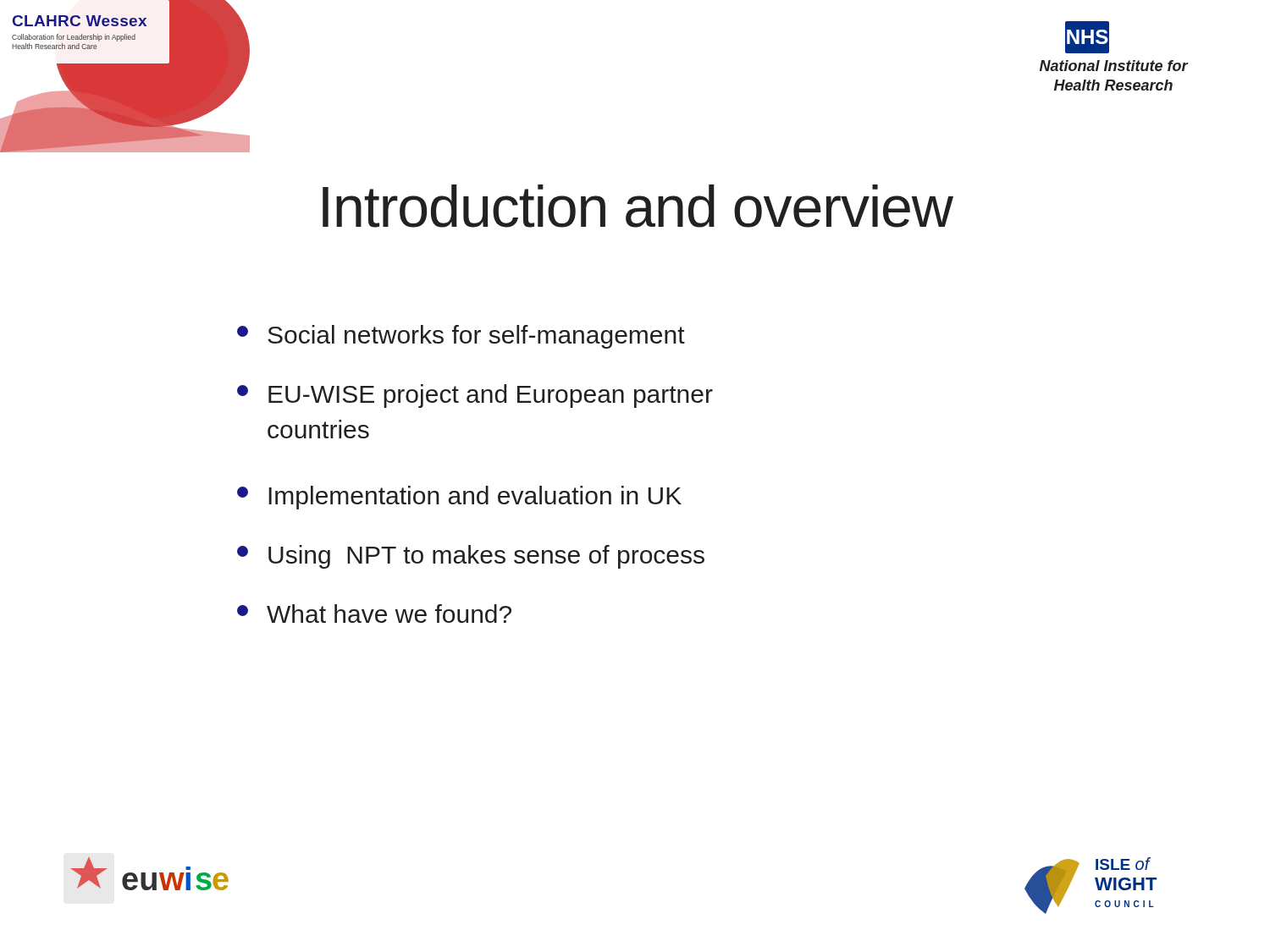
Task: Click where it says "Social networks for self-management"
Action: (x=461, y=335)
